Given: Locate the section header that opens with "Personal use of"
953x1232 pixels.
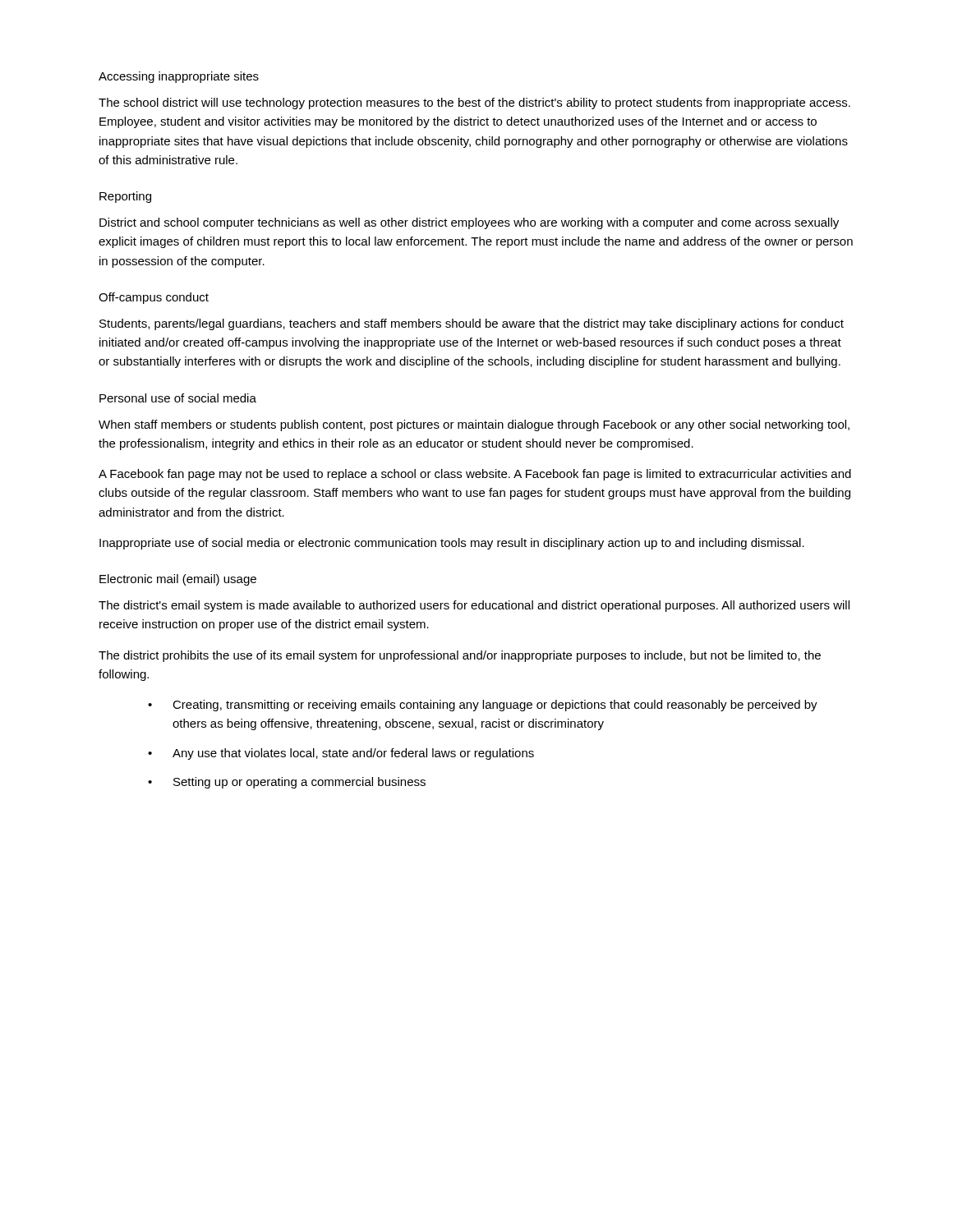Looking at the screenshot, I should point(177,398).
